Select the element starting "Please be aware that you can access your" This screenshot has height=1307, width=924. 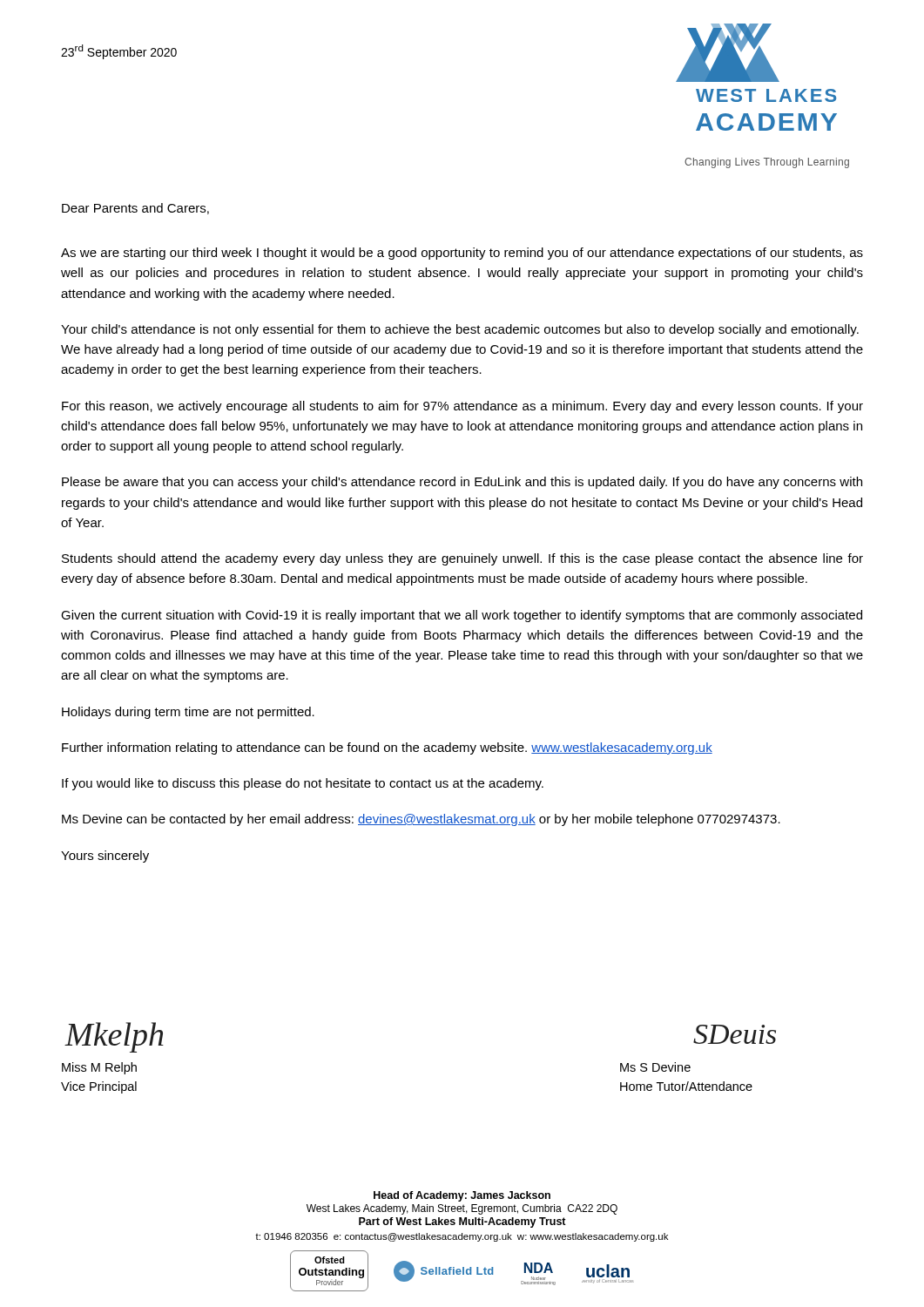(462, 502)
